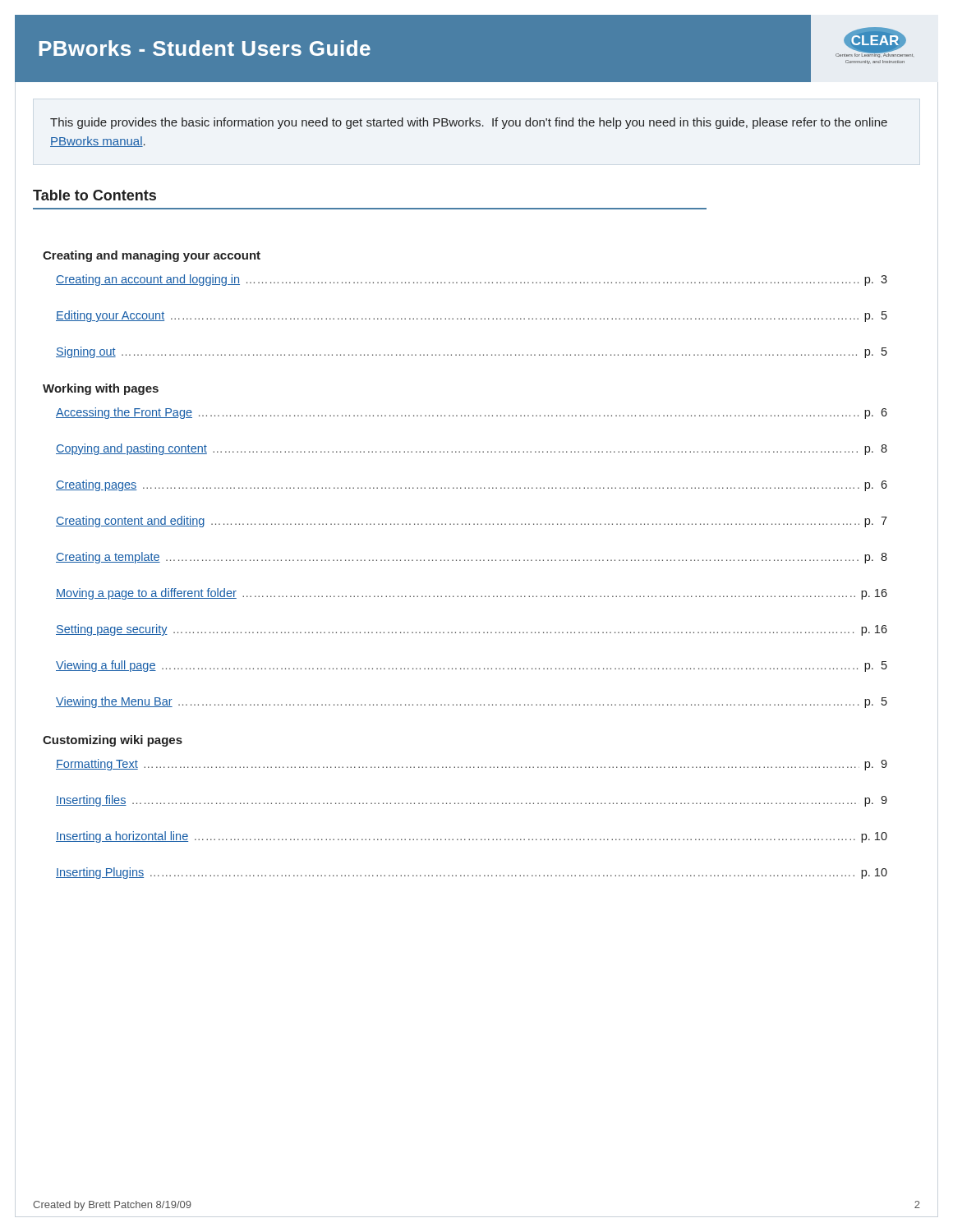Find "Creating a template p. 8" on this page
The image size is (953, 1232).
pos(472,557)
